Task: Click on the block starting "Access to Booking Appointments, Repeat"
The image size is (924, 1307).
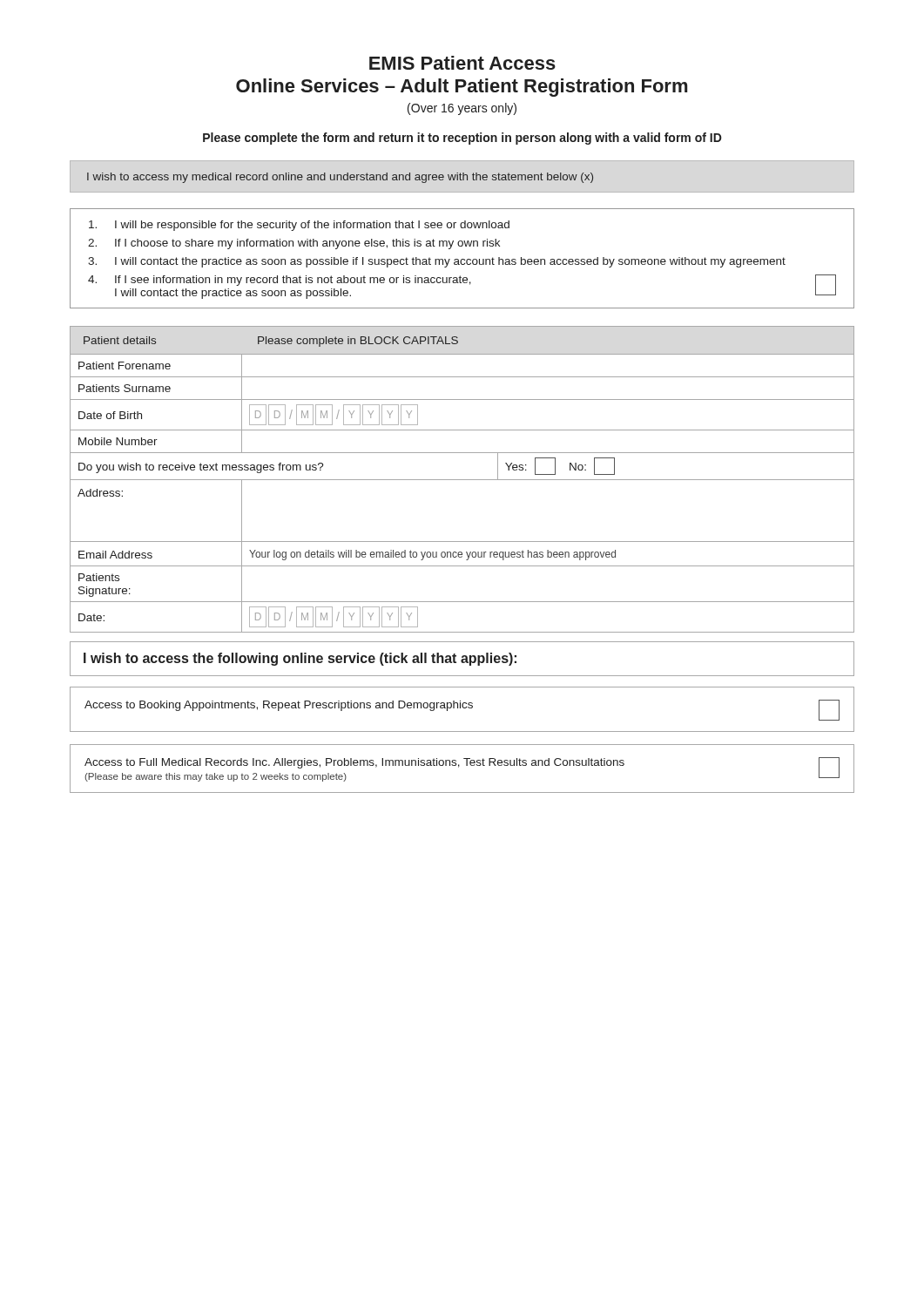Action: point(462,709)
